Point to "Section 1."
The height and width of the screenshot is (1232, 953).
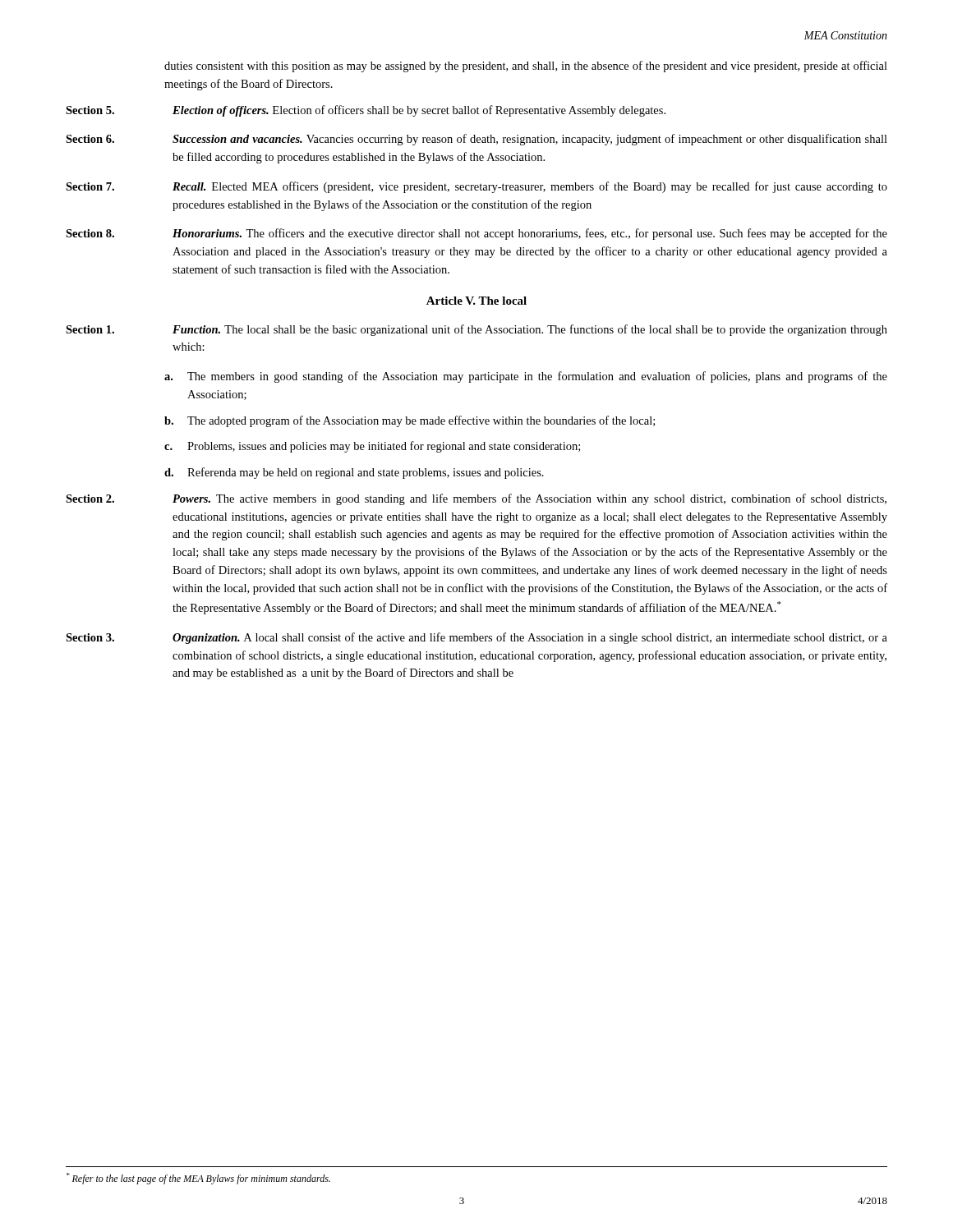click(x=90, y=329)
